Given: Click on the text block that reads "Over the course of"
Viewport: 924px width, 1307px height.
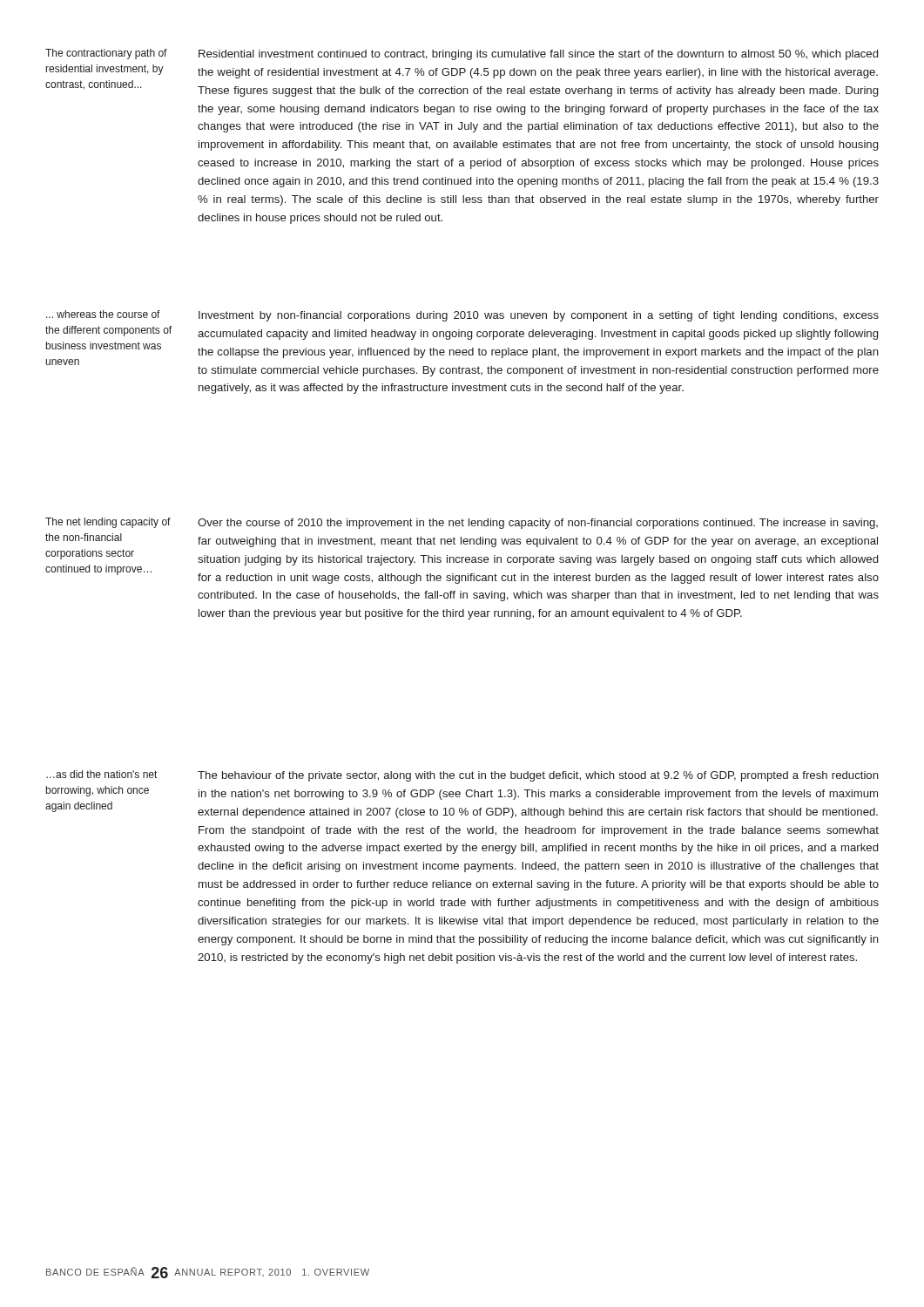Looking at the screenshot, I should click(x=538, y=568).
